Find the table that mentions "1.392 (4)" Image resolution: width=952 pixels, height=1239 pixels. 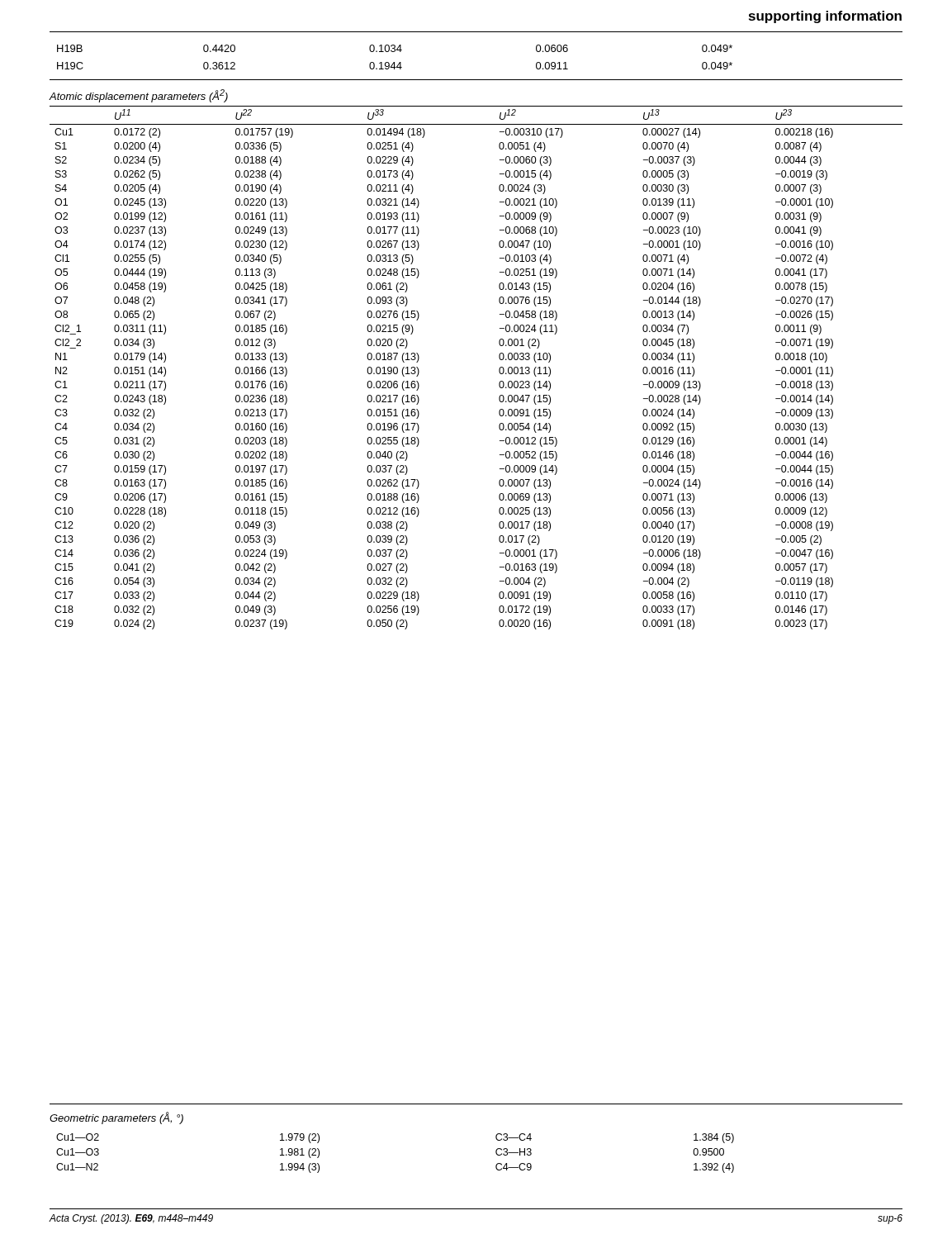pyautogui.click(x=476, y=1152)
